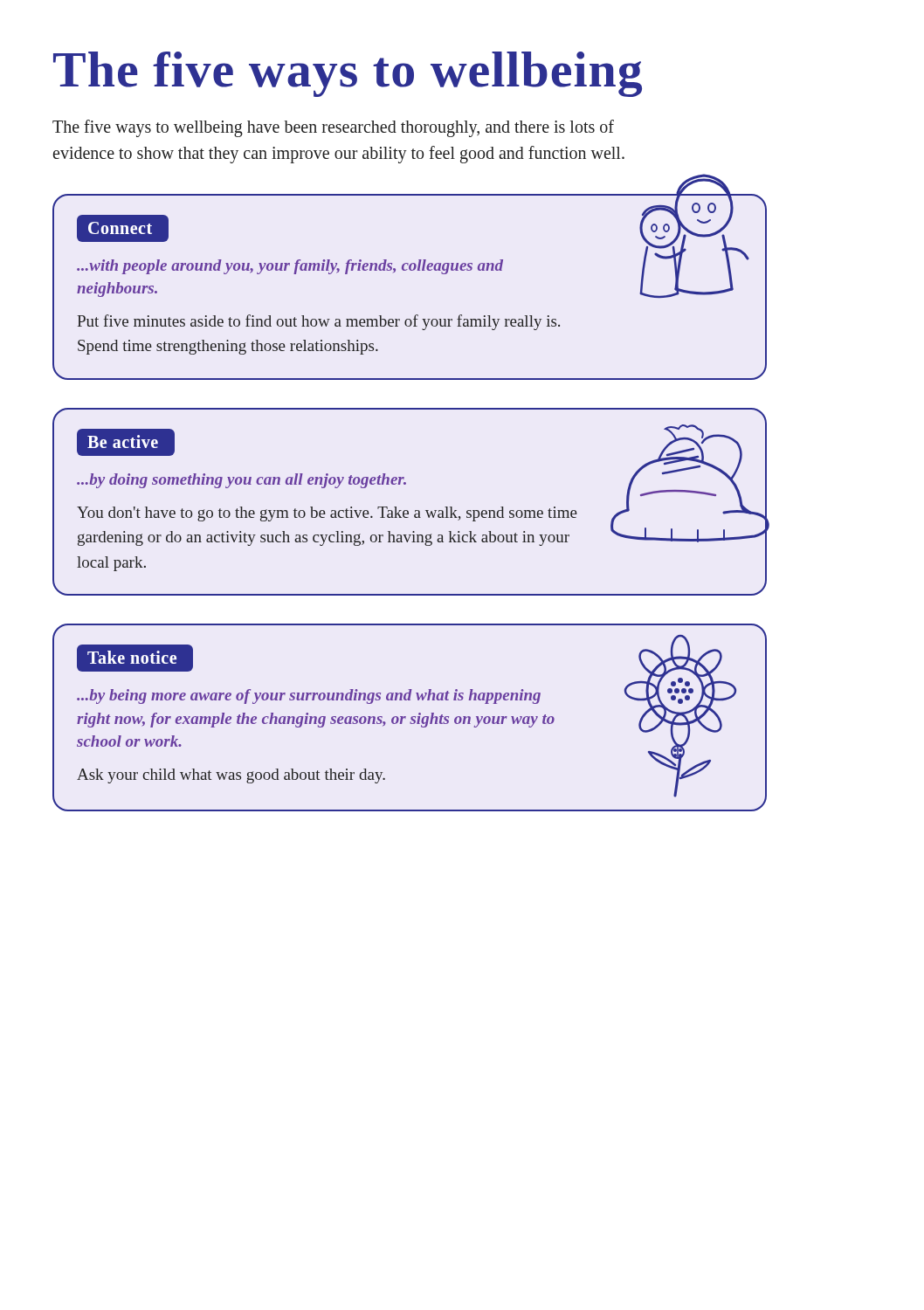Point to the element starting "Connect ...with people"
Viewport: 924px width, 1310px height.
click(x=410, y=287)
